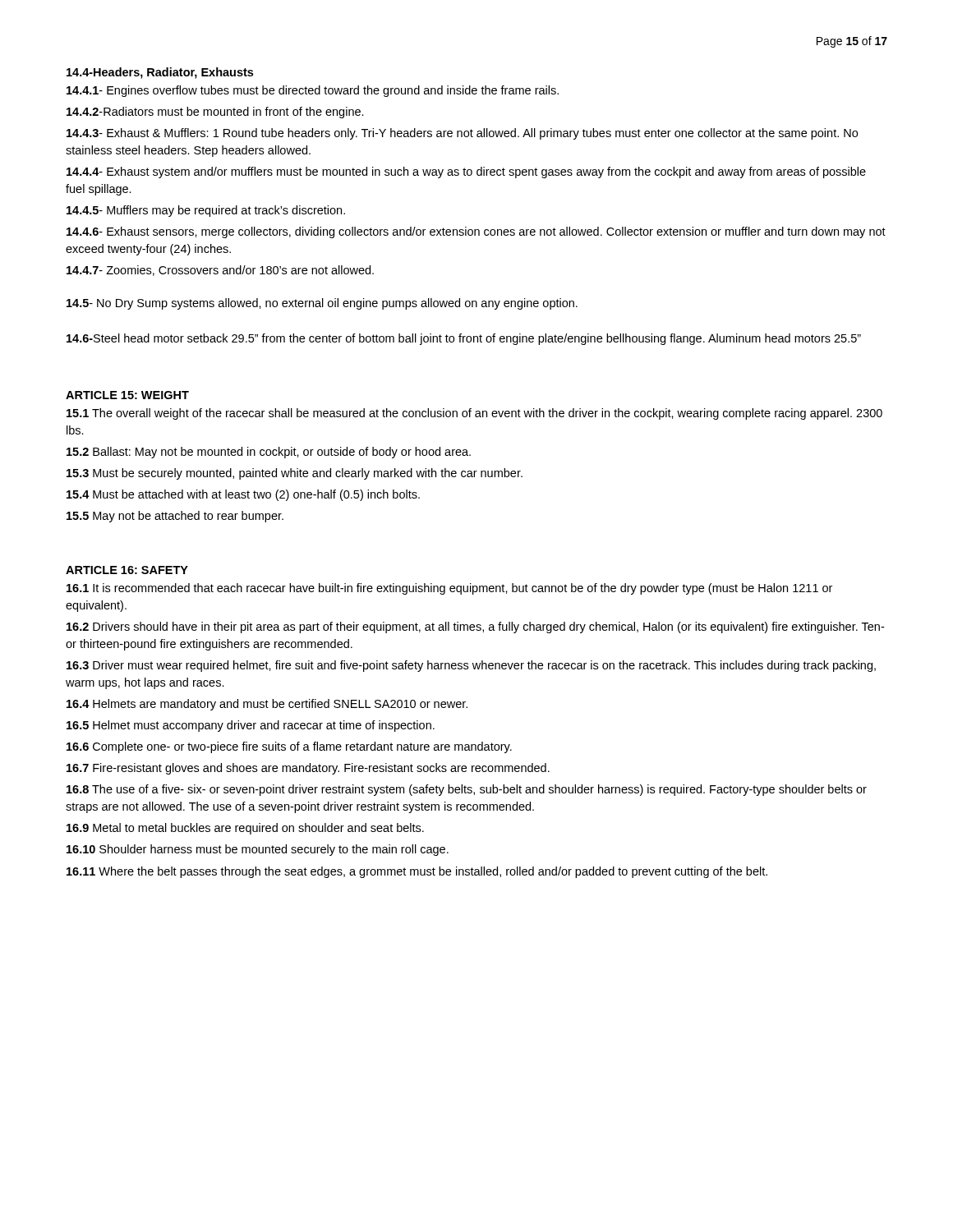This screenshot has height=1232, width=953.
Task: Point to the text block starting "ARTICLE 15: WEIGHT"
Action: coord(127,395)
